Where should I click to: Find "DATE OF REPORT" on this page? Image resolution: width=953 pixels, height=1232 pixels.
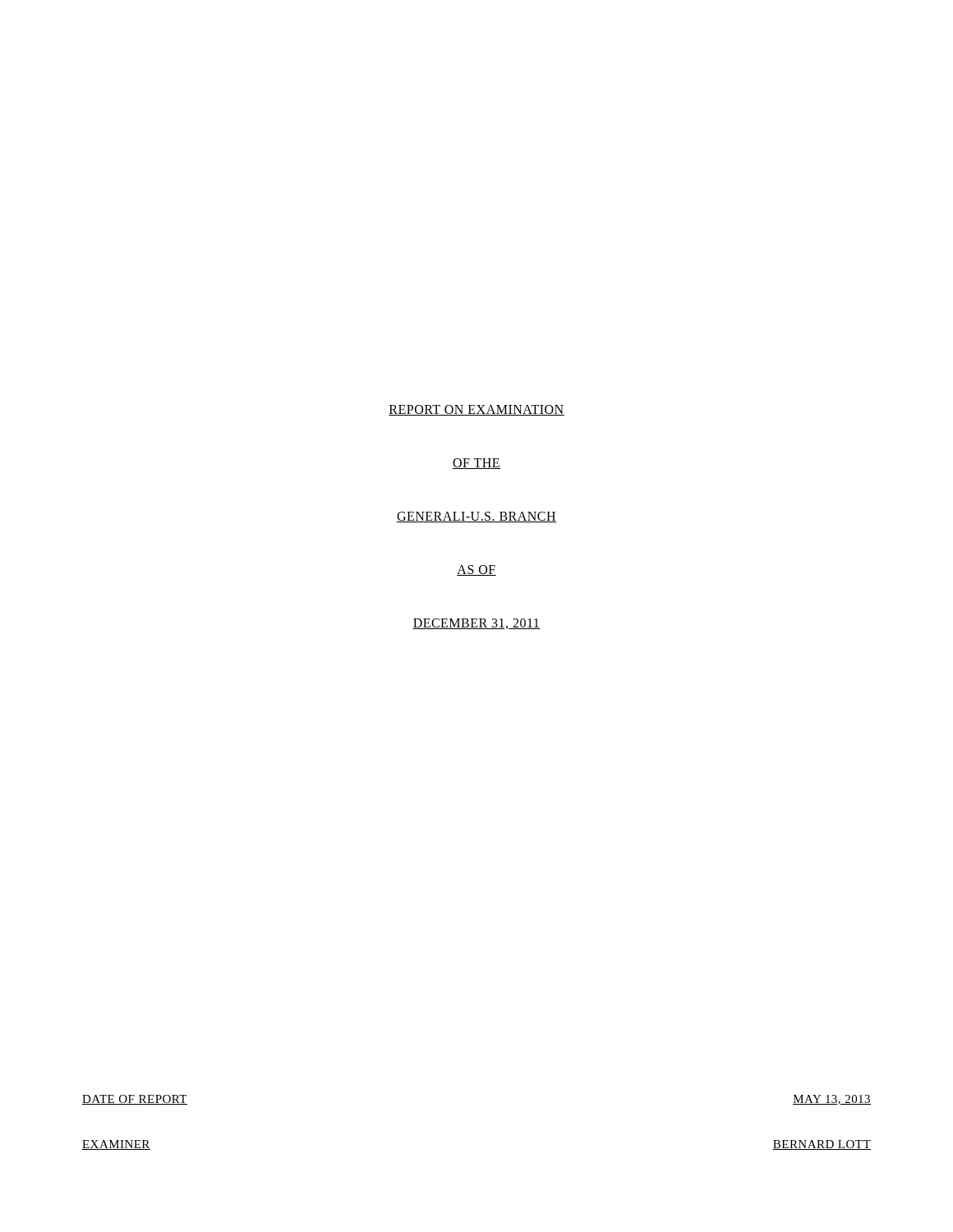[135, 1099]
